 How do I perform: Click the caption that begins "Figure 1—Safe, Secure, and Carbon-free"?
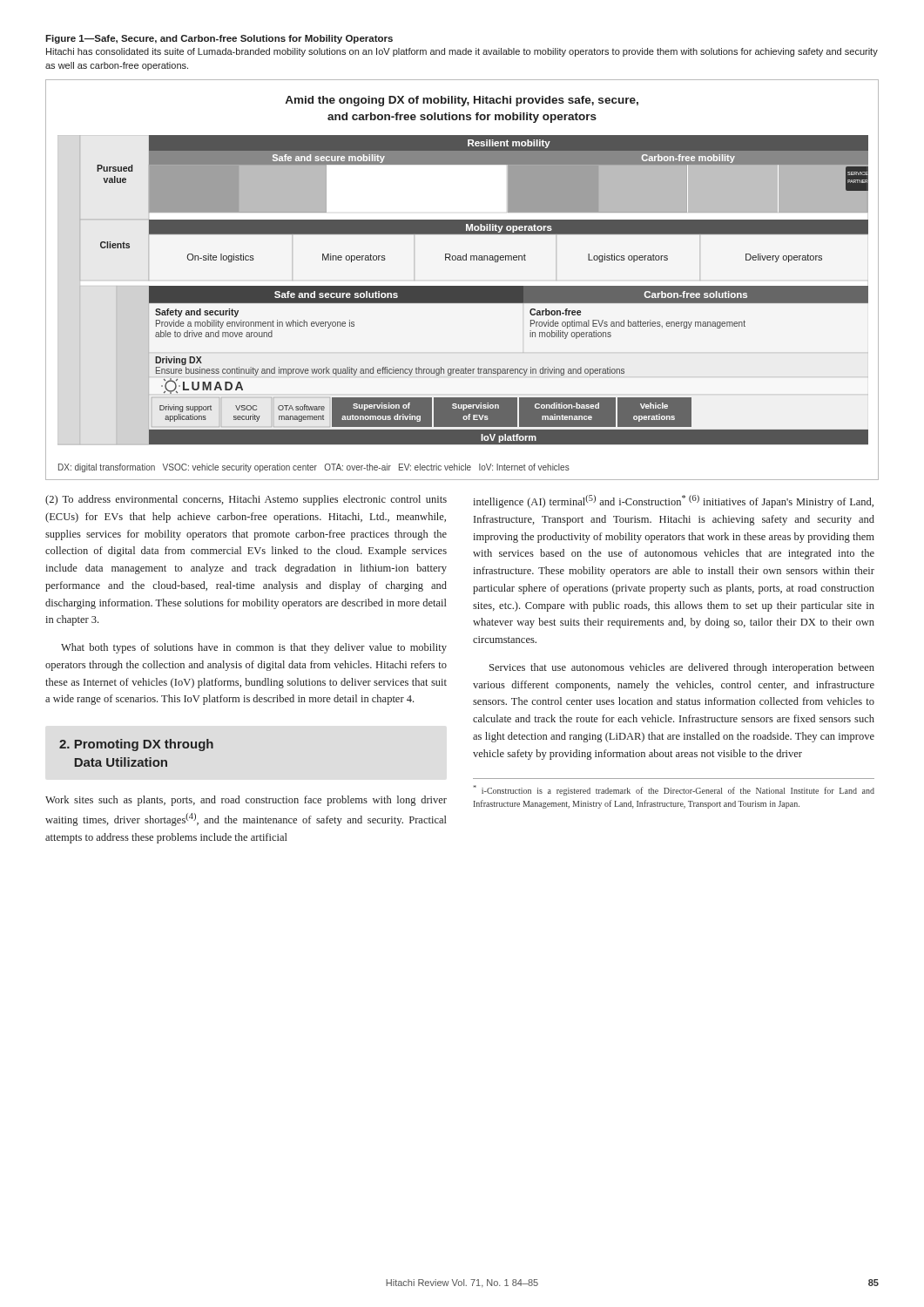point(219,38)
